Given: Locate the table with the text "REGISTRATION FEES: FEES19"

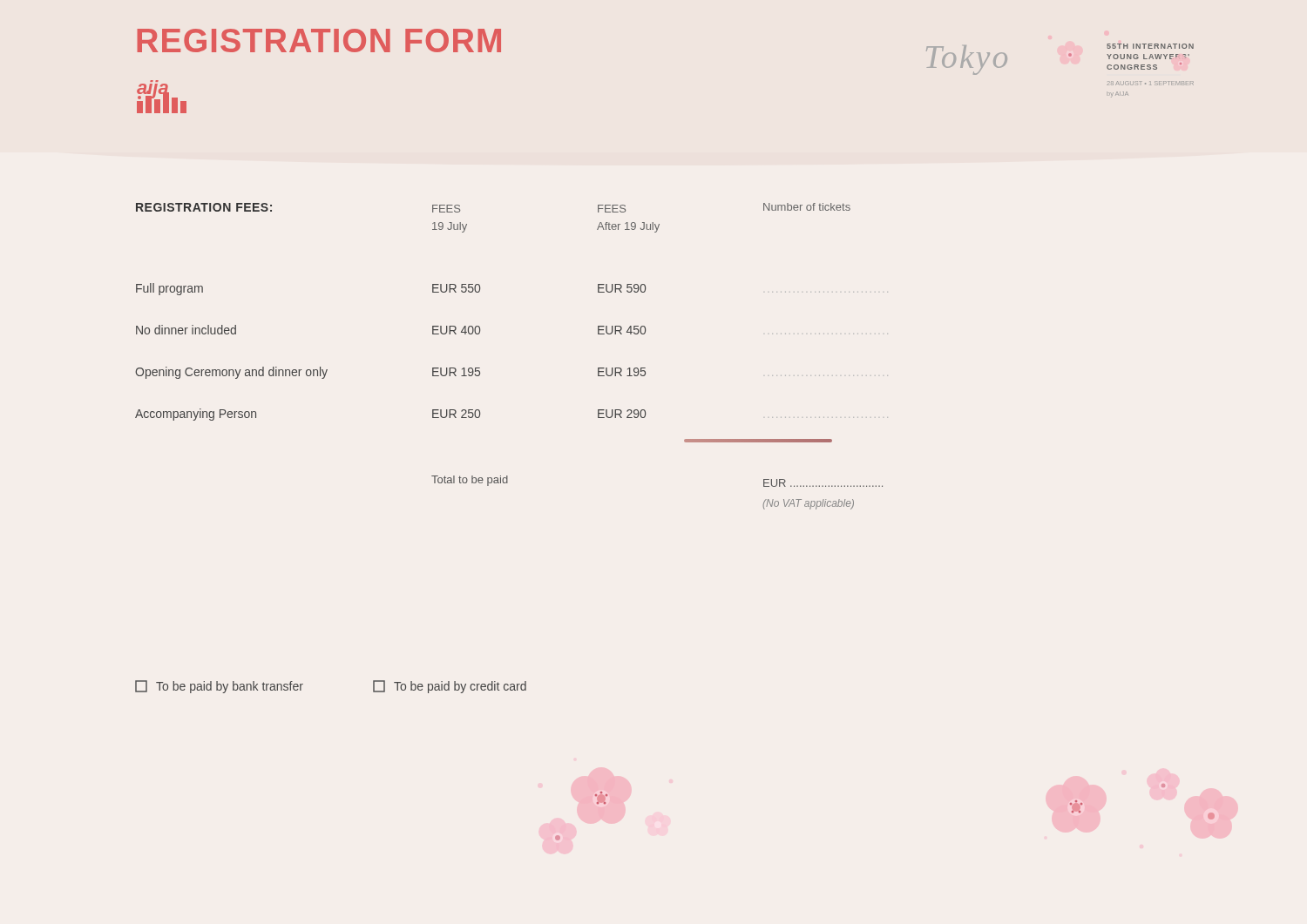Looking at the screenshot, I should pos(654,321).
